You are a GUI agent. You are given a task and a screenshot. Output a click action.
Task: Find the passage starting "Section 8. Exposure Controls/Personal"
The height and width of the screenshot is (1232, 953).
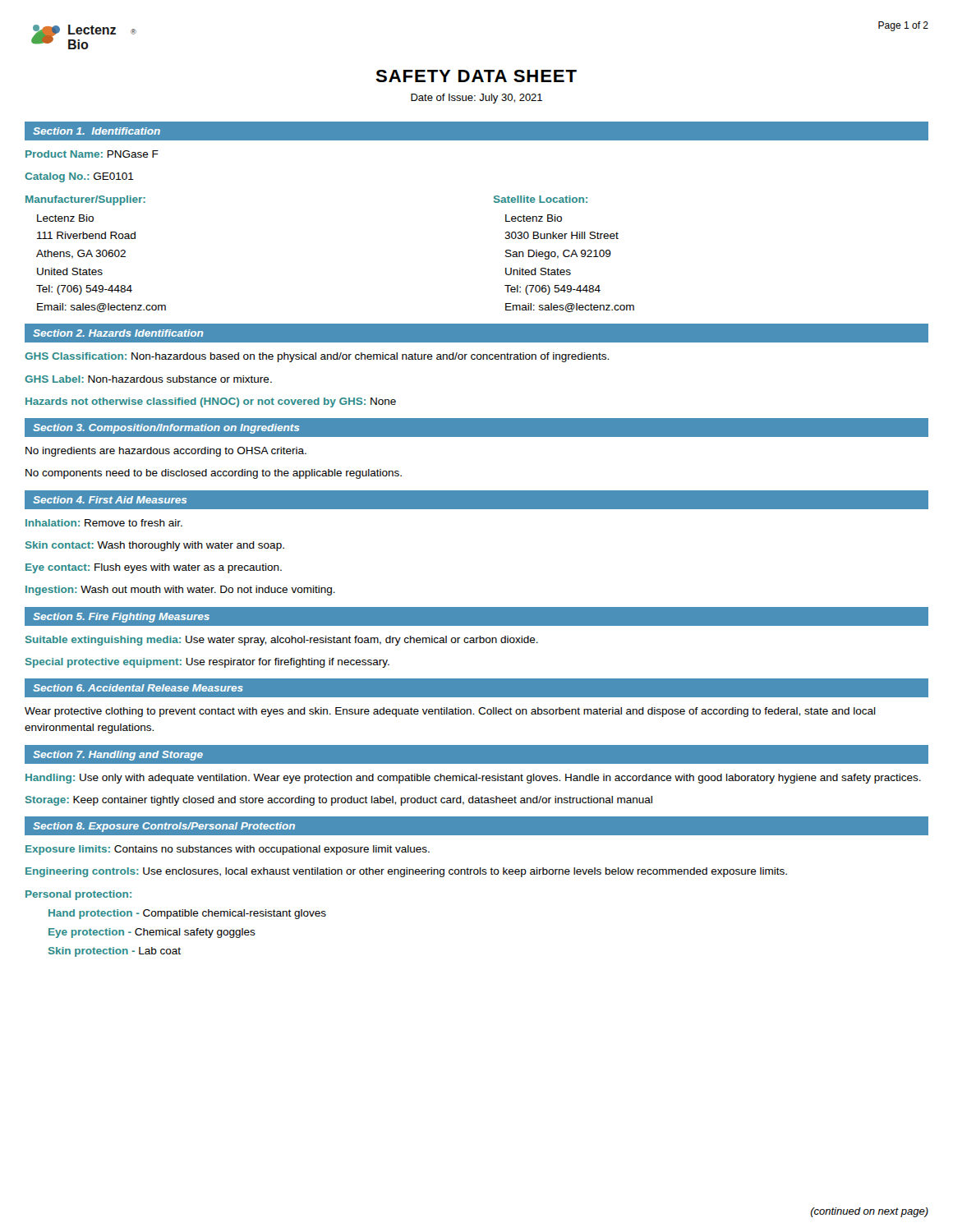pyautogui.click(x=164, y=826)
